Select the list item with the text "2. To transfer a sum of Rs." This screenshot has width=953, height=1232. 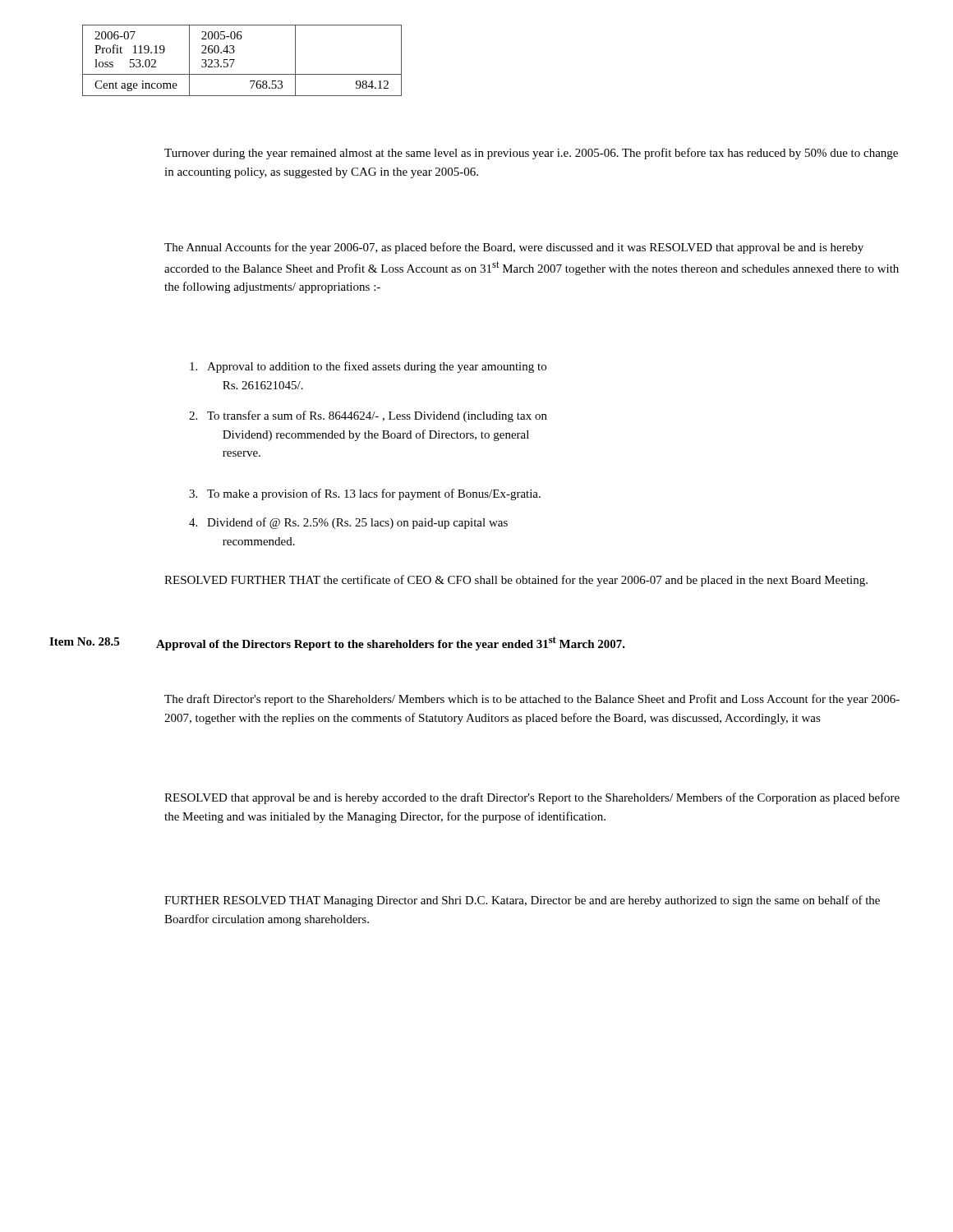tap(368, 434)
